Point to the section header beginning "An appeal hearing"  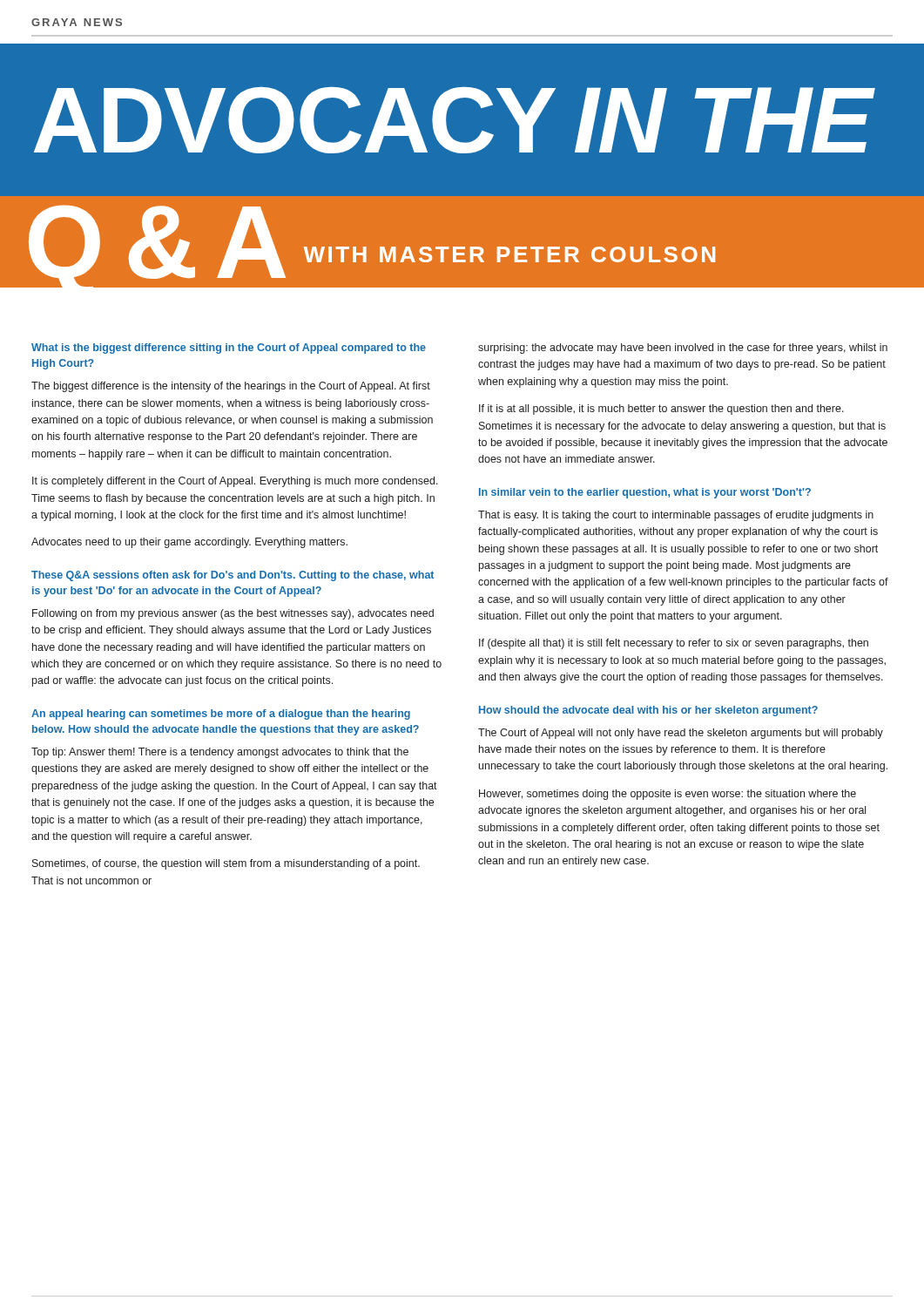(x=225, y=721)
